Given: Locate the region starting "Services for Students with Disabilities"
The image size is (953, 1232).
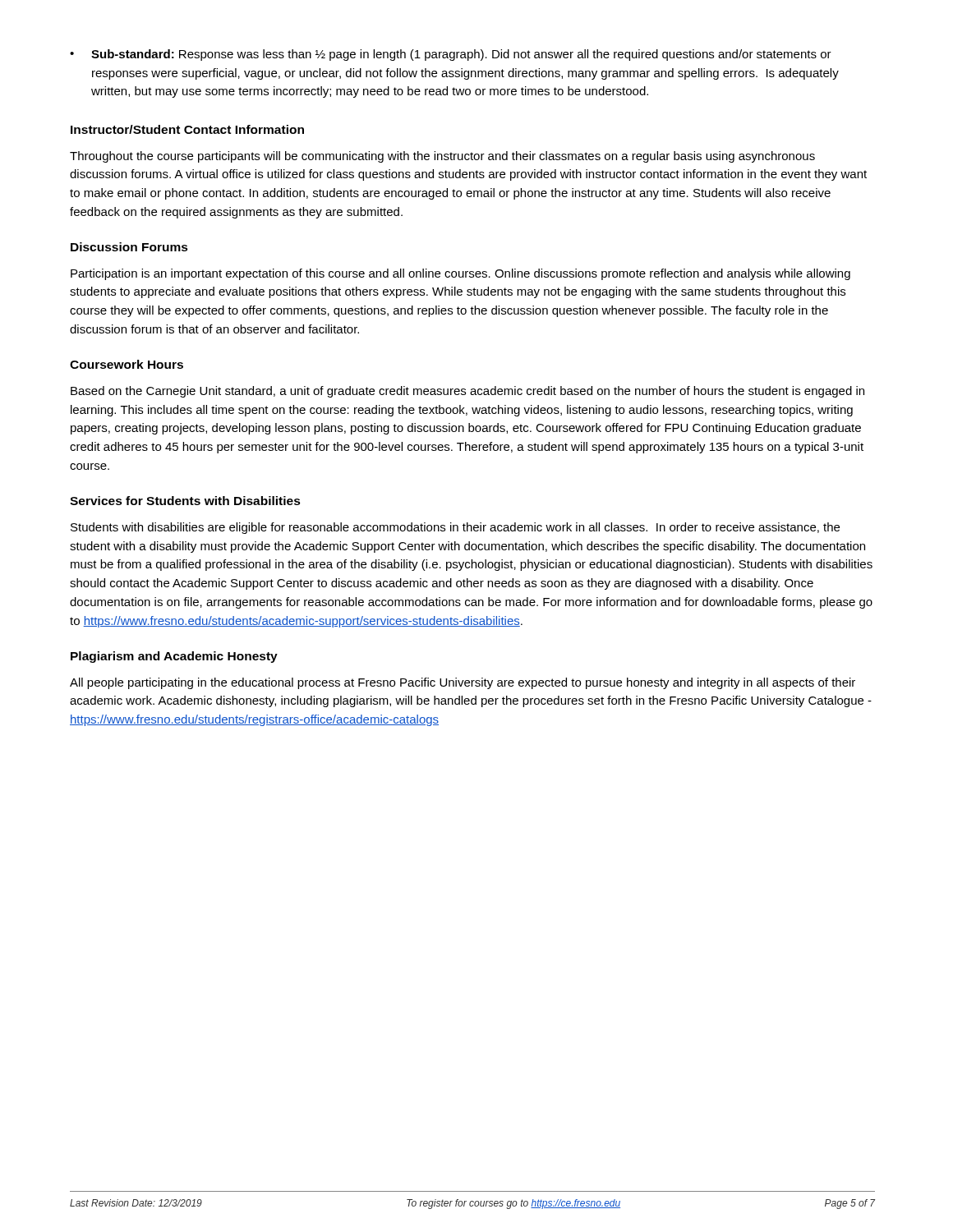Looking at the screenshot, I should pyautogui.click(x=185, y=500).
